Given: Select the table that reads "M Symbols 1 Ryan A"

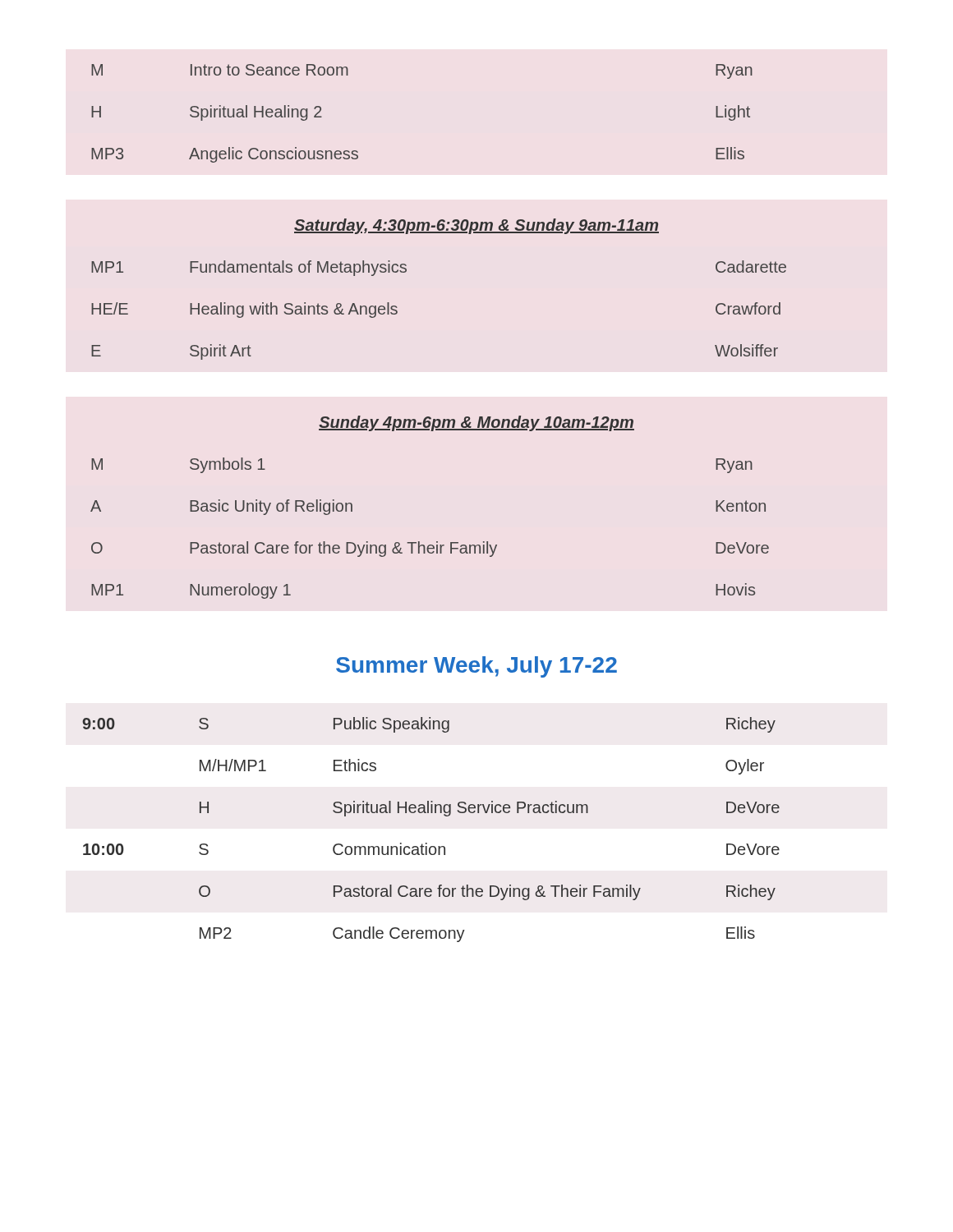Looking at the screenshot, I should pos(476,527).
